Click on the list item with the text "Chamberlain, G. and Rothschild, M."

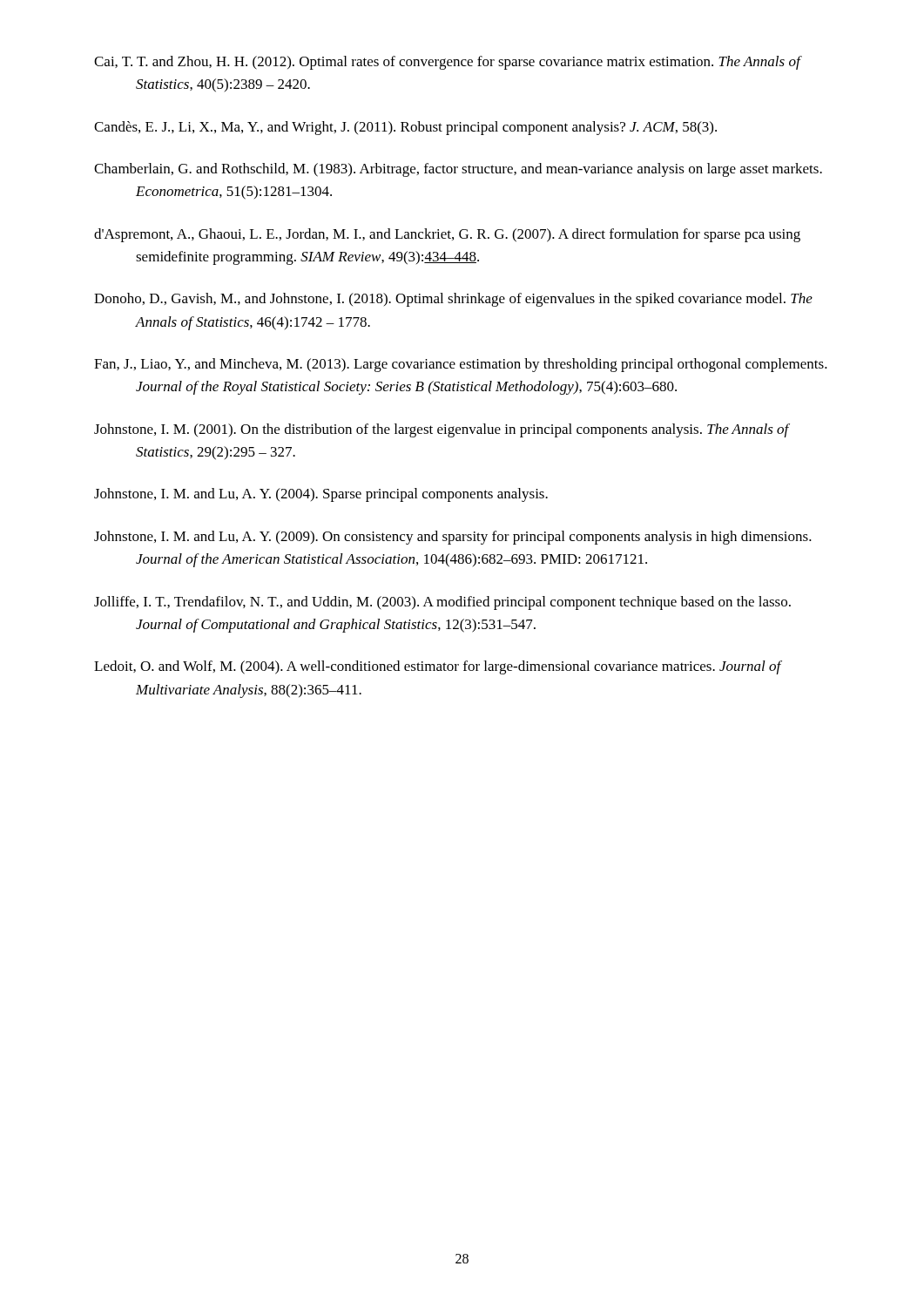coord(458,180)
